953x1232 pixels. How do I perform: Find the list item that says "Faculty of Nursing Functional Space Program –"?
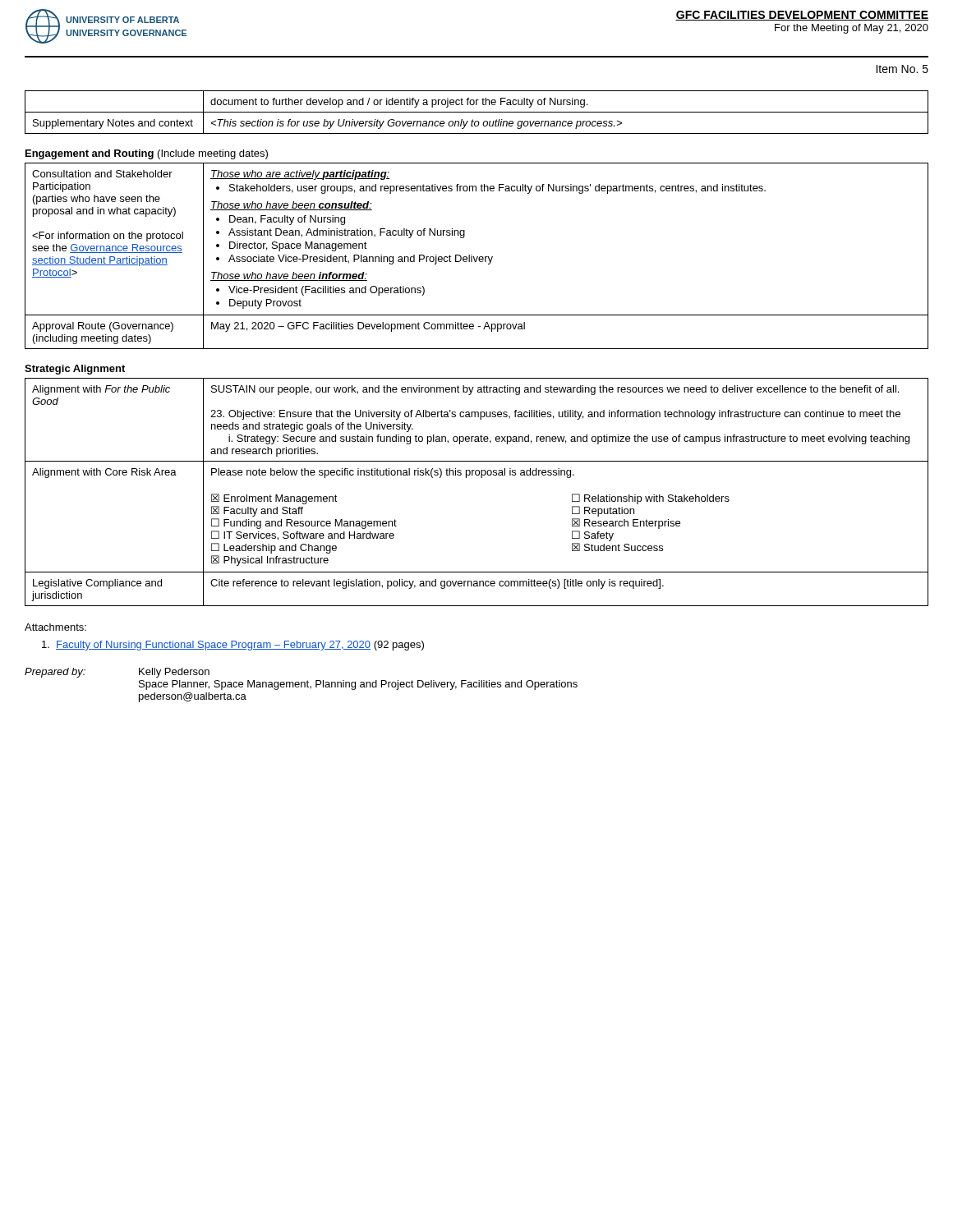point(233,644)
